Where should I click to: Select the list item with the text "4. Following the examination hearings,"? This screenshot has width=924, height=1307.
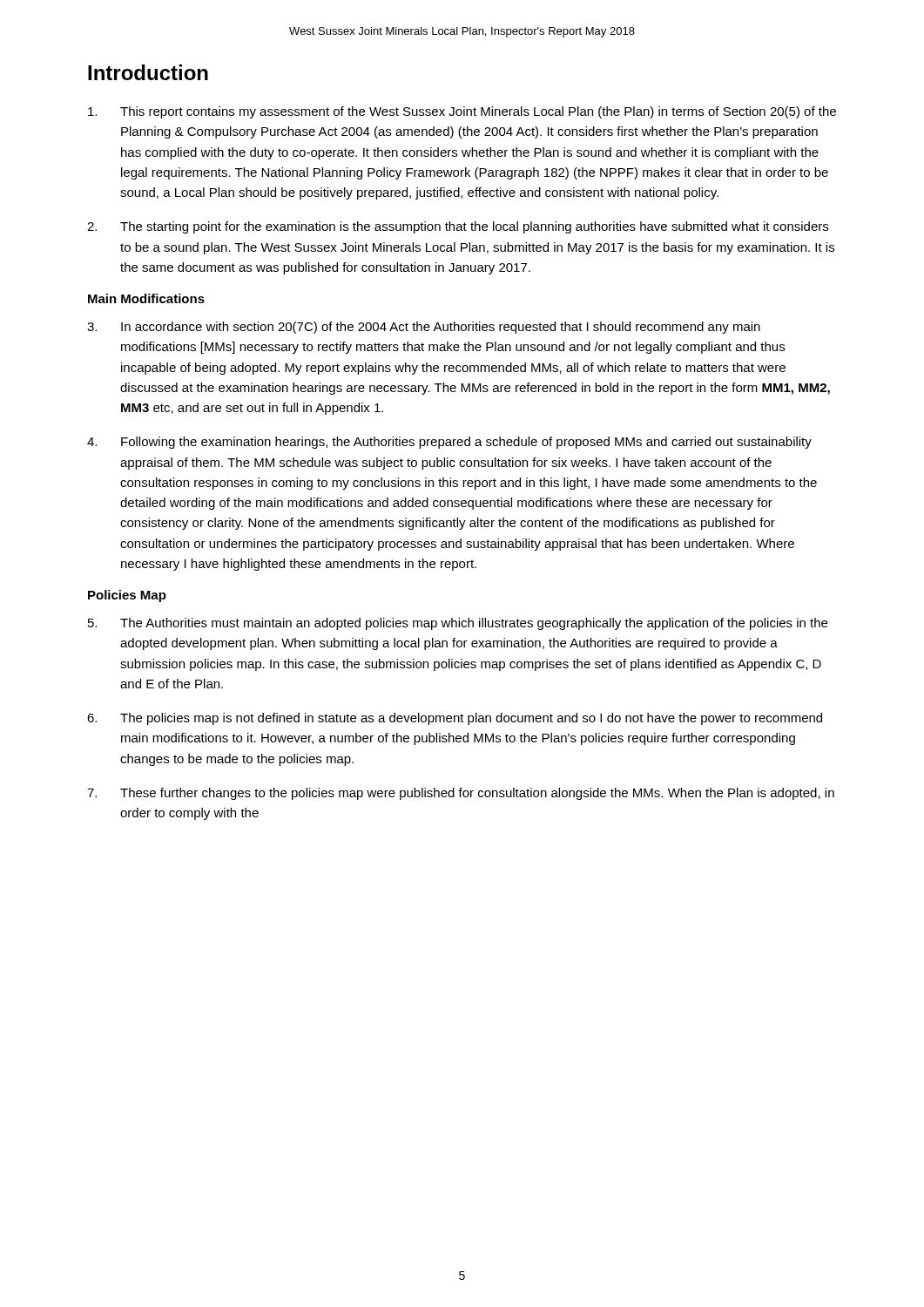click(x=462, y=502)
